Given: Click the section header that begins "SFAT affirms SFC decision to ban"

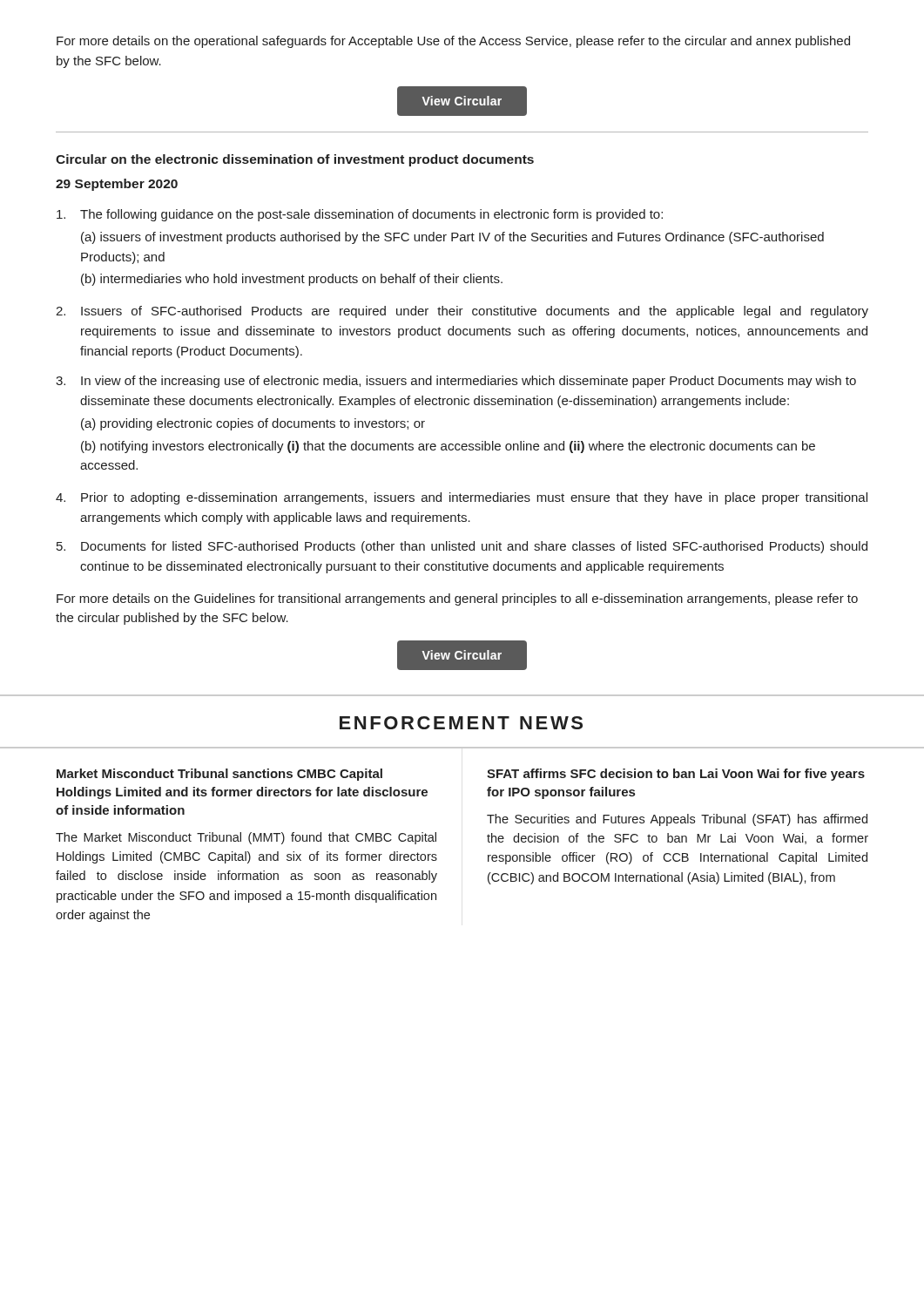Looking at the screenshot, I should tap(676, 782).
